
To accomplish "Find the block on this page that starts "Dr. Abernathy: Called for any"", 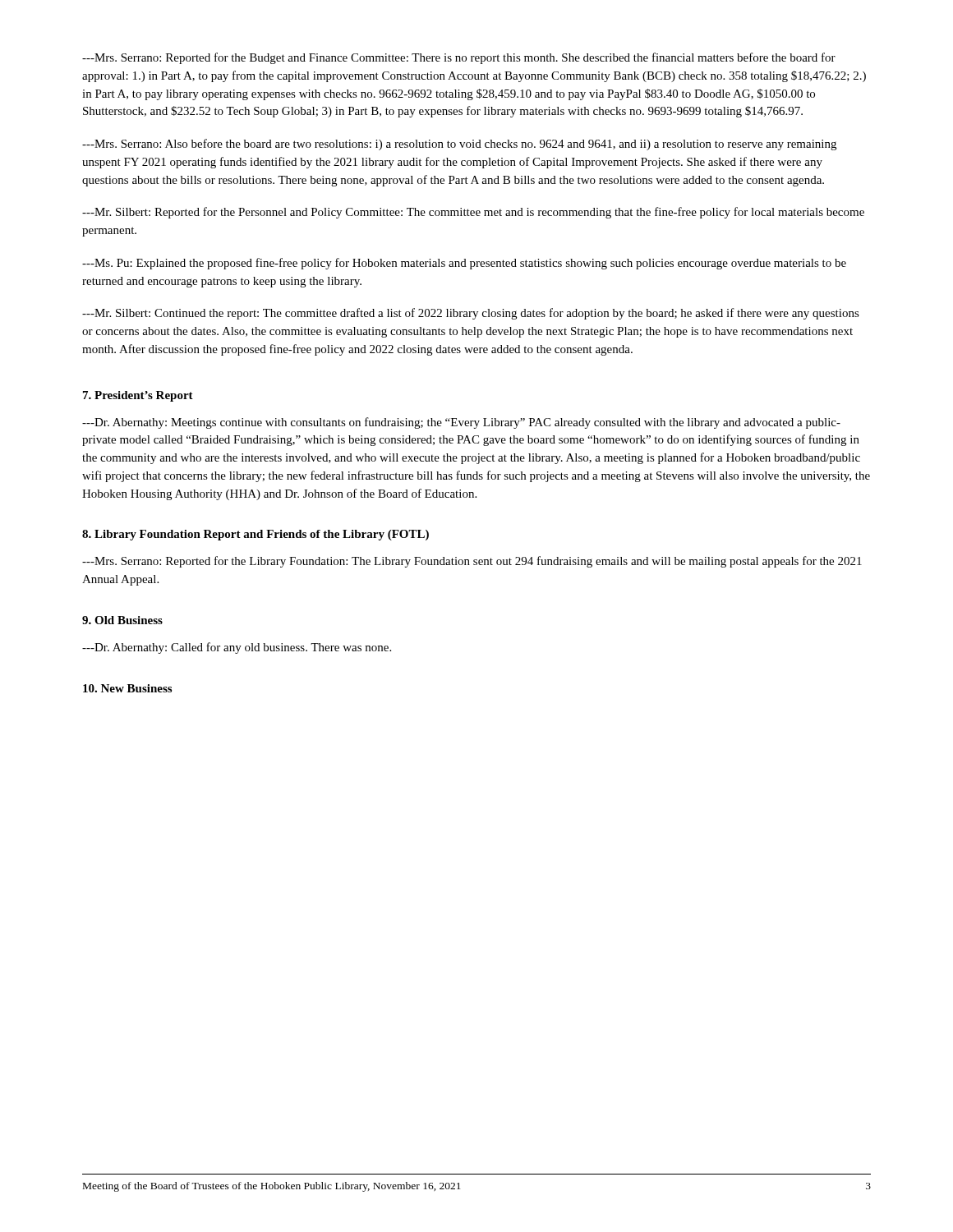I will (x=237, y=647).
